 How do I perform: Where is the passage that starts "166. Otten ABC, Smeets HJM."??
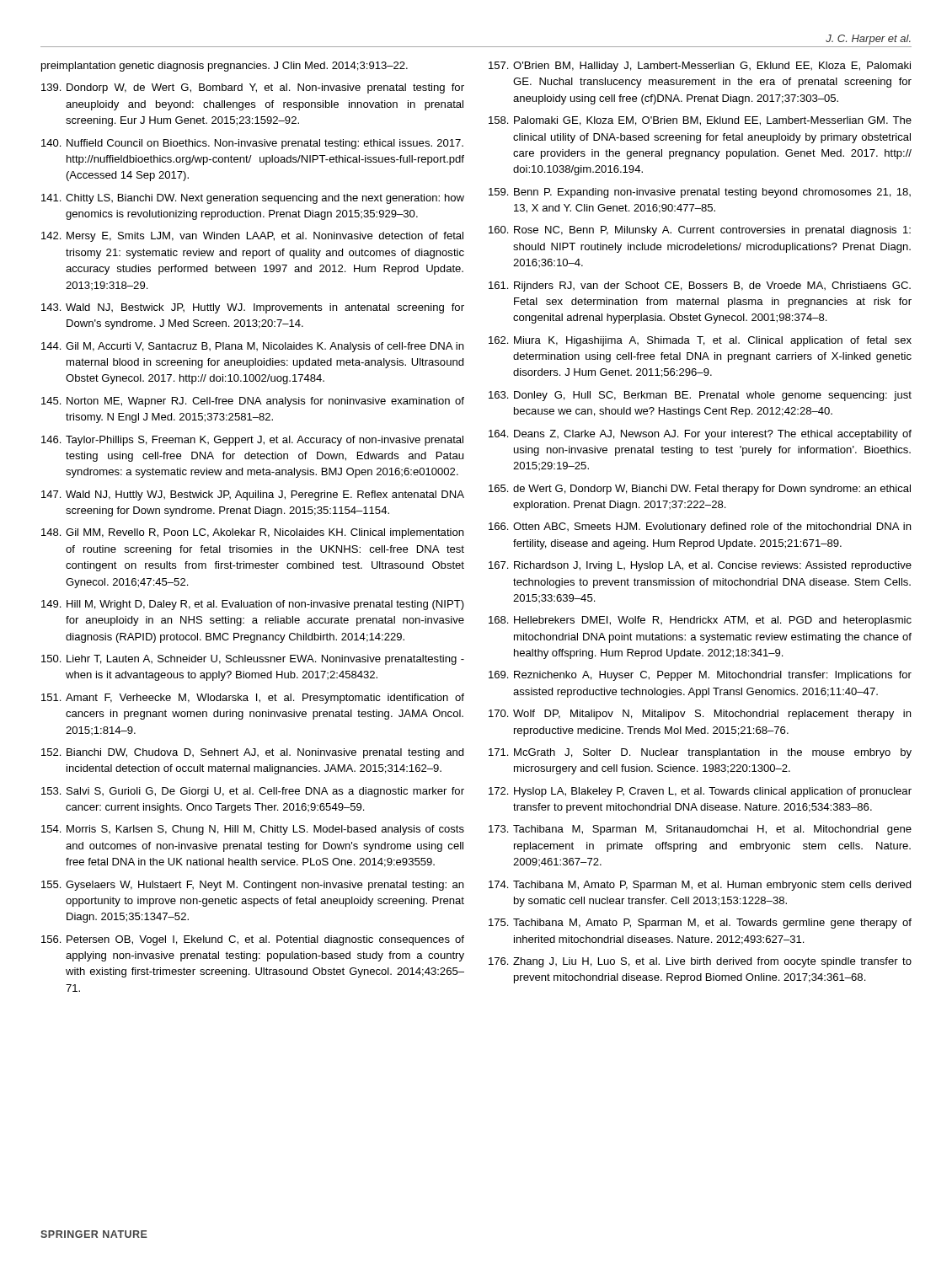coord(700,535)
